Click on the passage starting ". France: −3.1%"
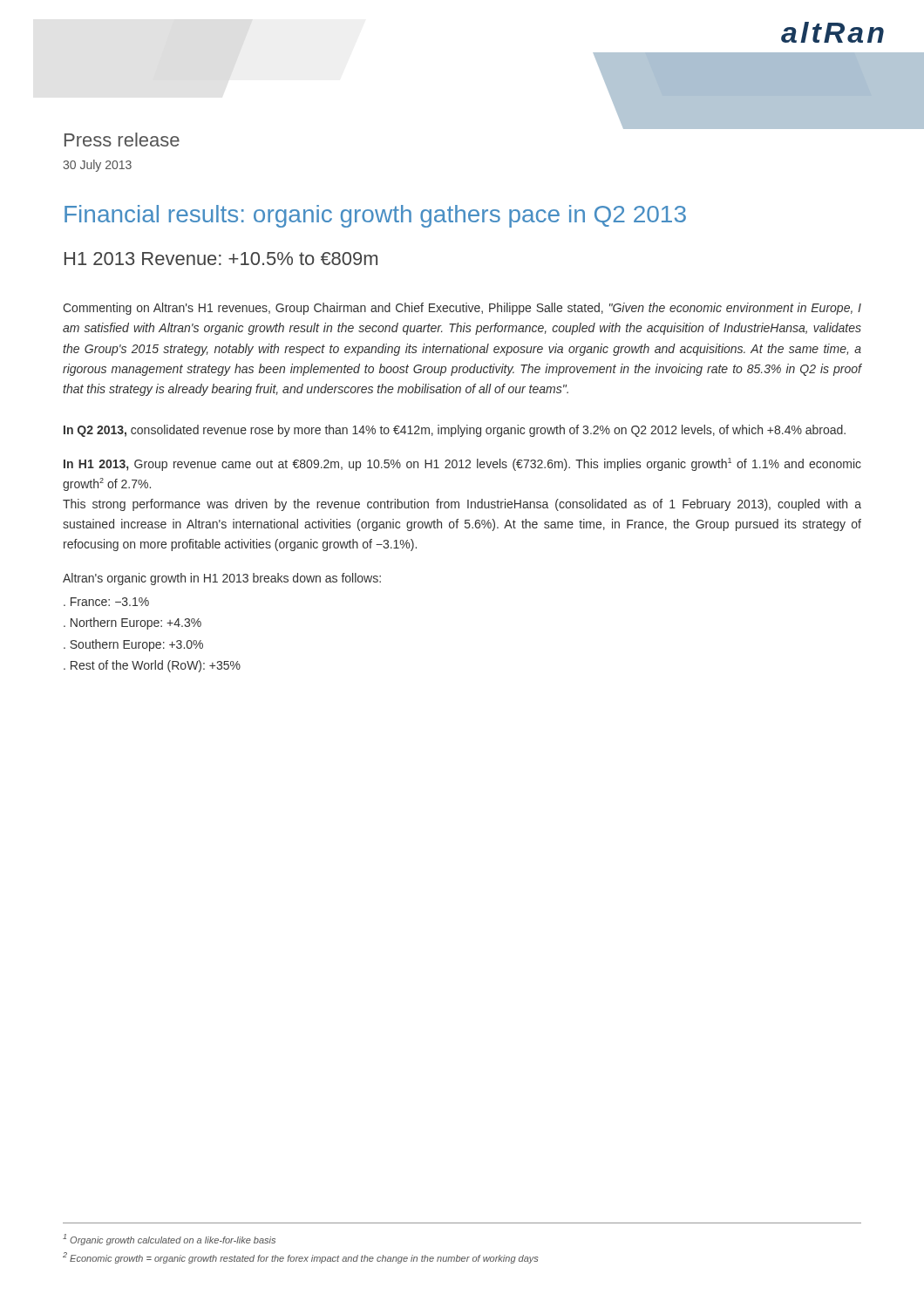924x1308 pixels. click(106, 601)
